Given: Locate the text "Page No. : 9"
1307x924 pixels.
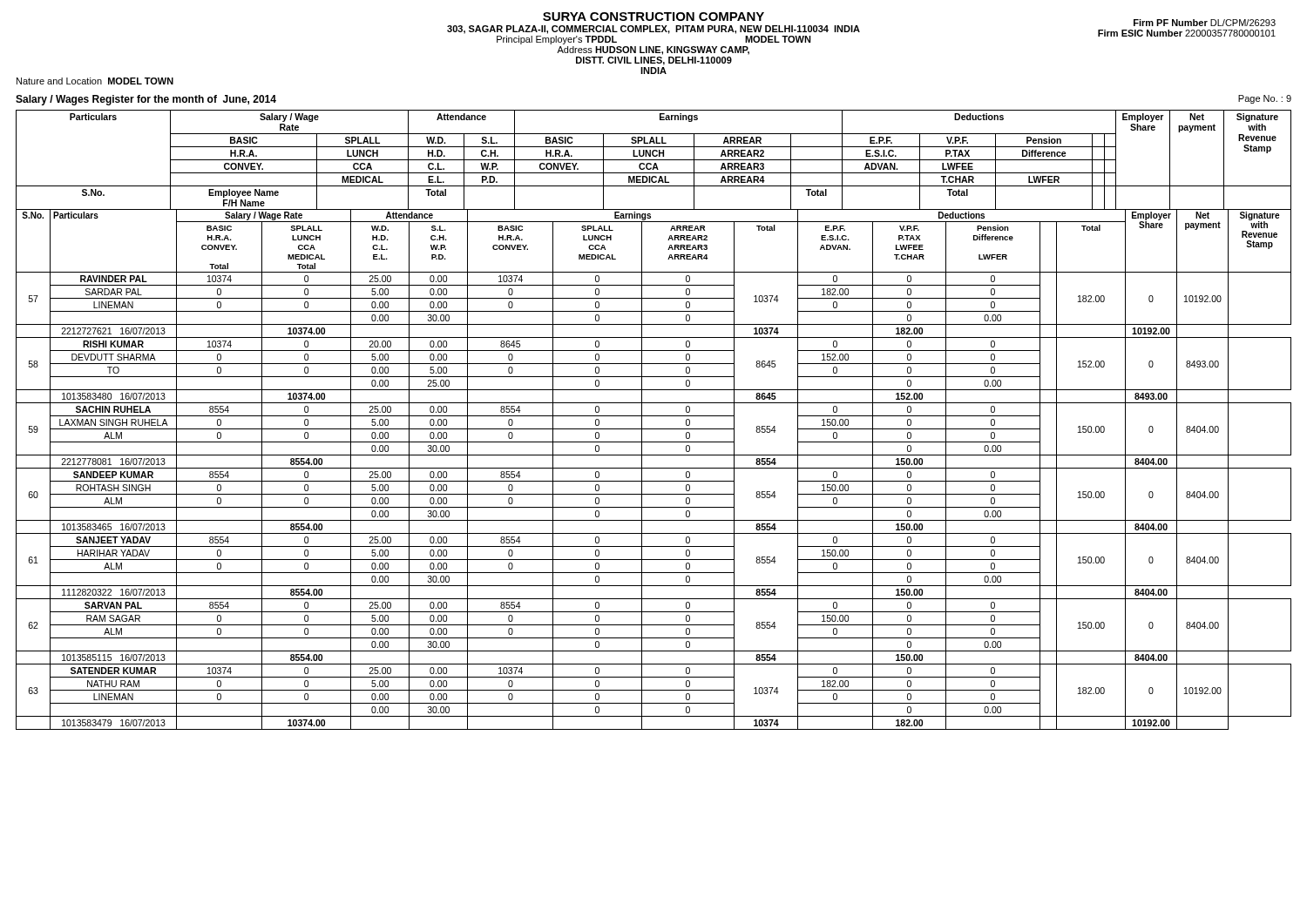Looking at the screenshot, I should pos(1265,98).
